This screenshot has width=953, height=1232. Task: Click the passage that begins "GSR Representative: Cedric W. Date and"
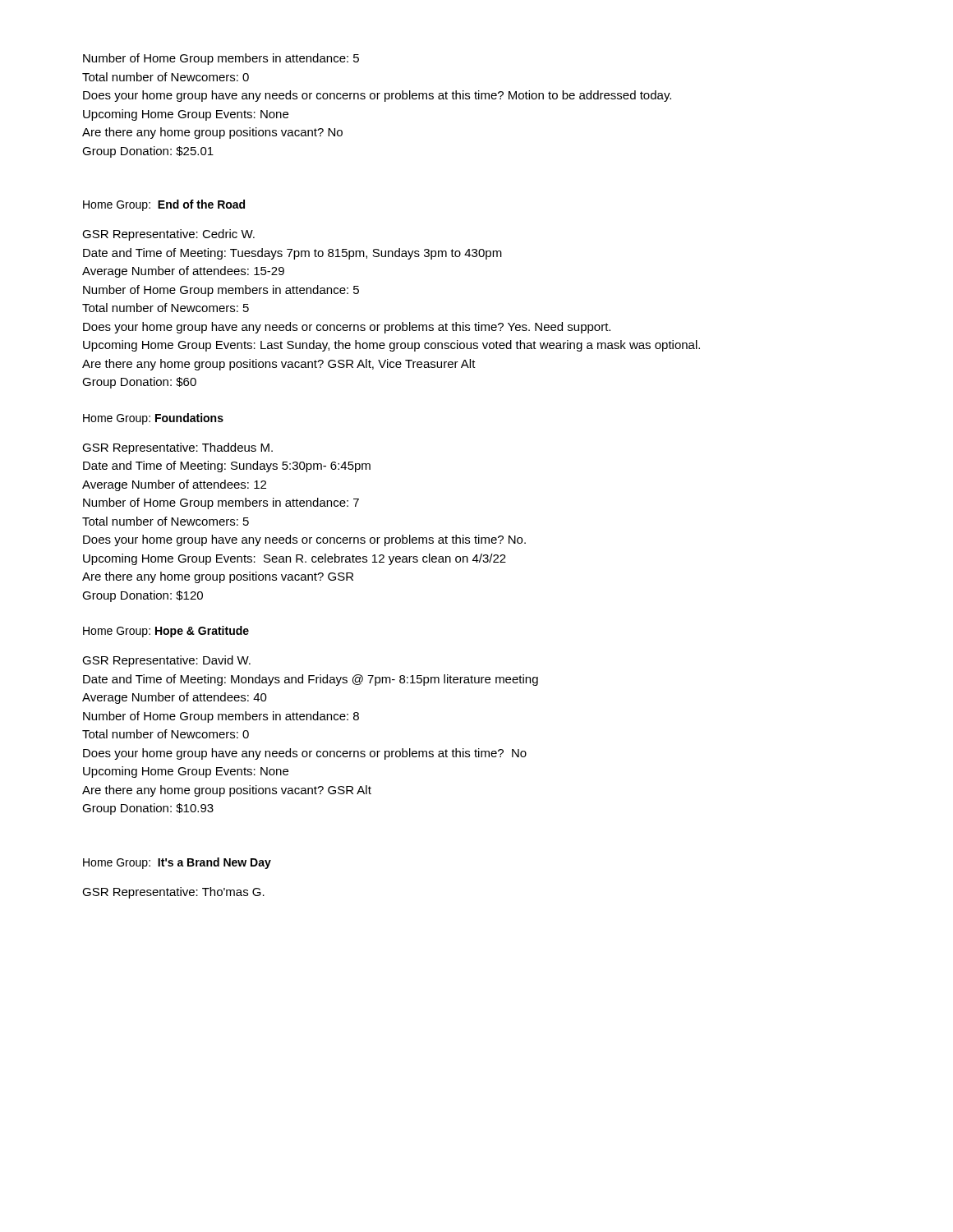[x=168, y=235]
